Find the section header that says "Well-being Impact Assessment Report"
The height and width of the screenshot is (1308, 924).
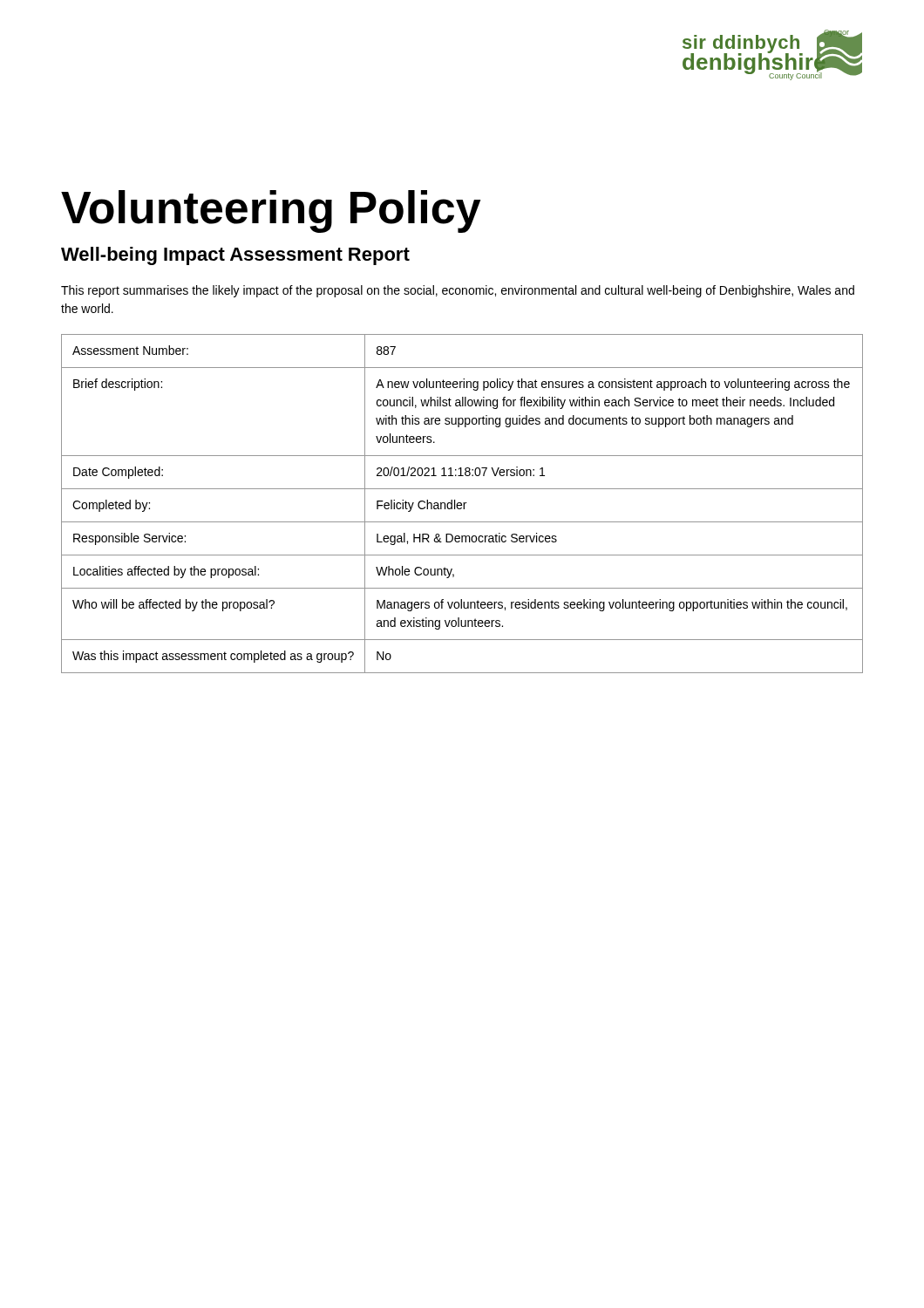coord(235,254)
